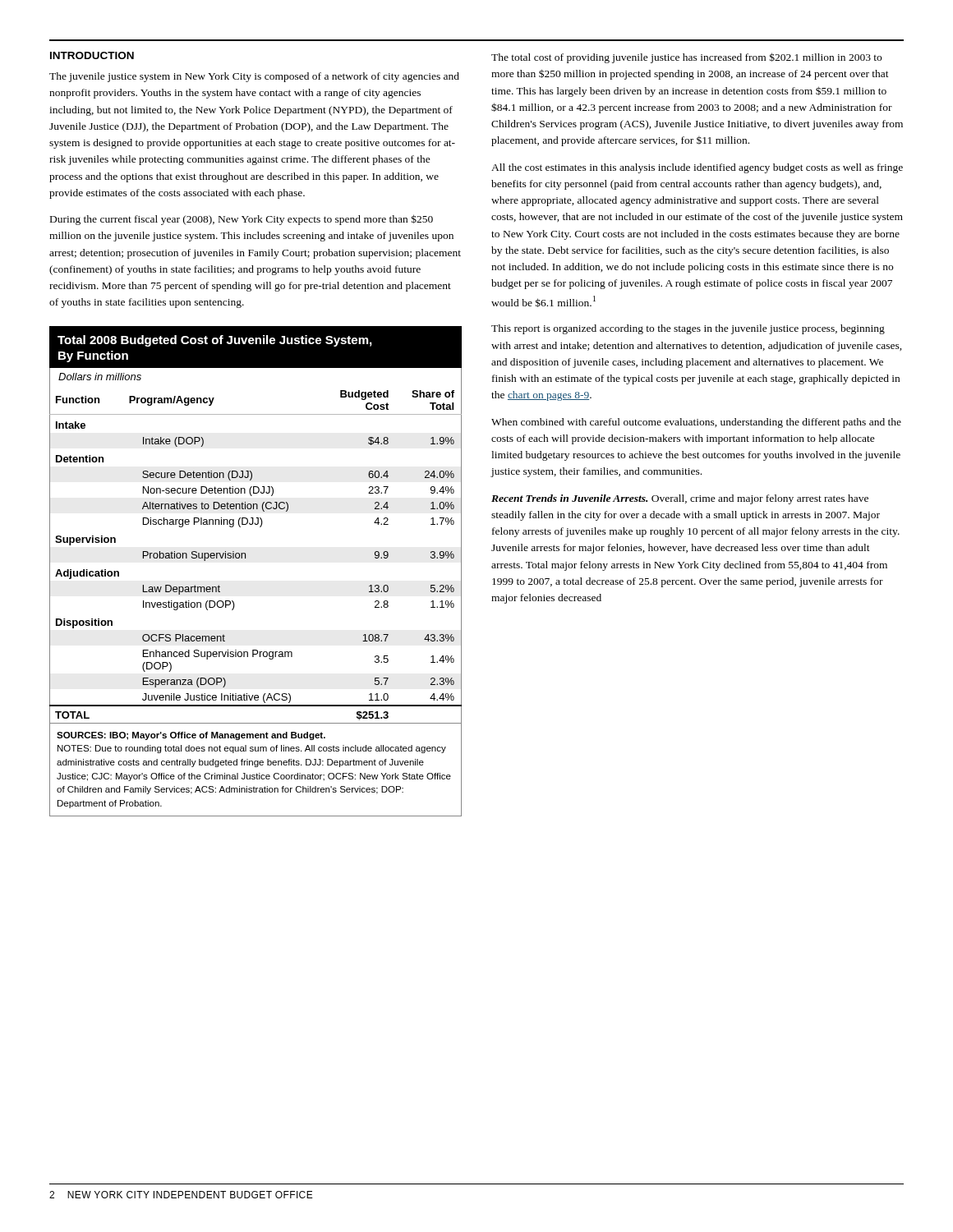Screen dimensions: 1232x953
Task: Navigate to the block starting "When combined with"
Action: coord(696,446)
